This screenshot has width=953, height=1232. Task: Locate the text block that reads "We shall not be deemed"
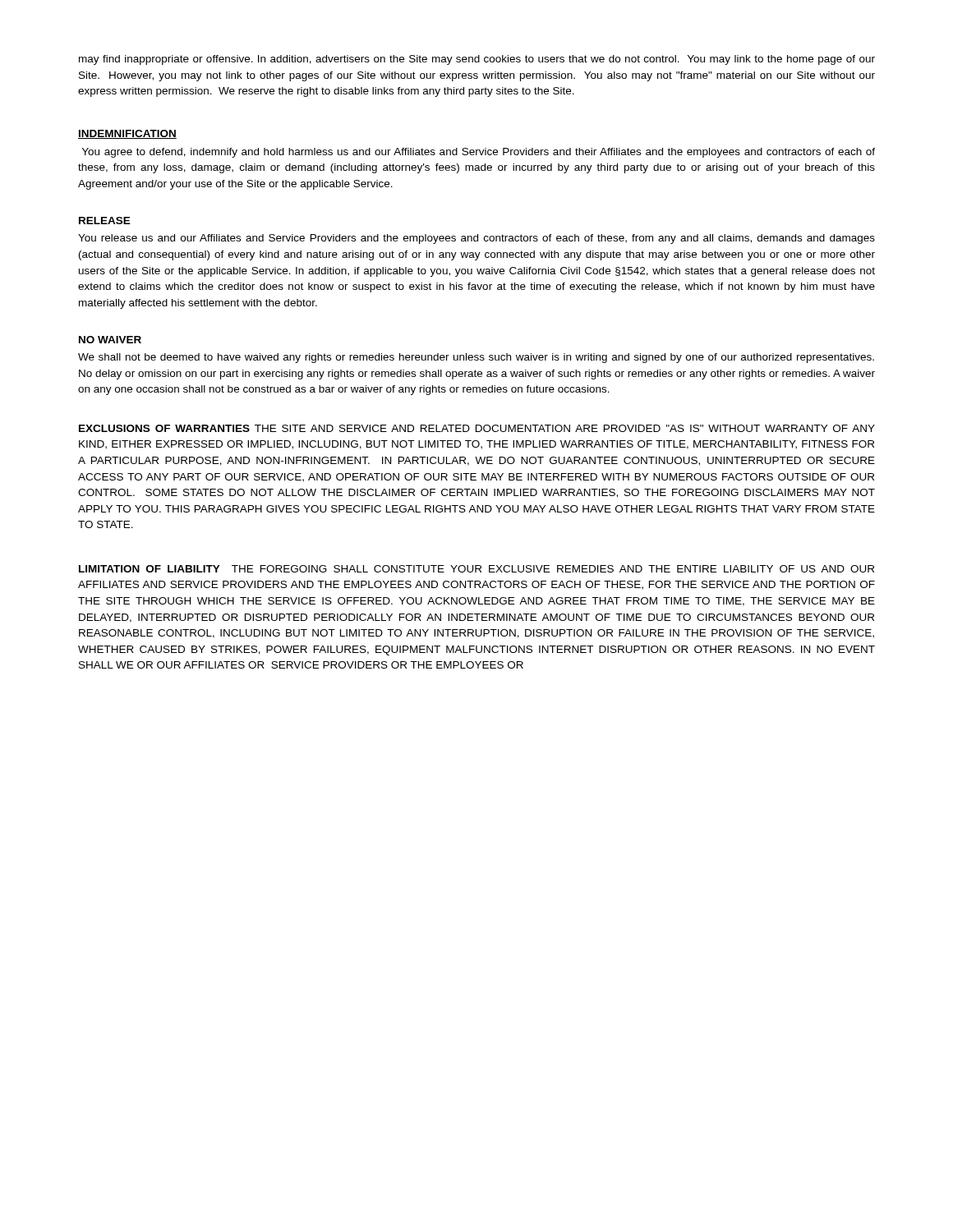(476, 373)
